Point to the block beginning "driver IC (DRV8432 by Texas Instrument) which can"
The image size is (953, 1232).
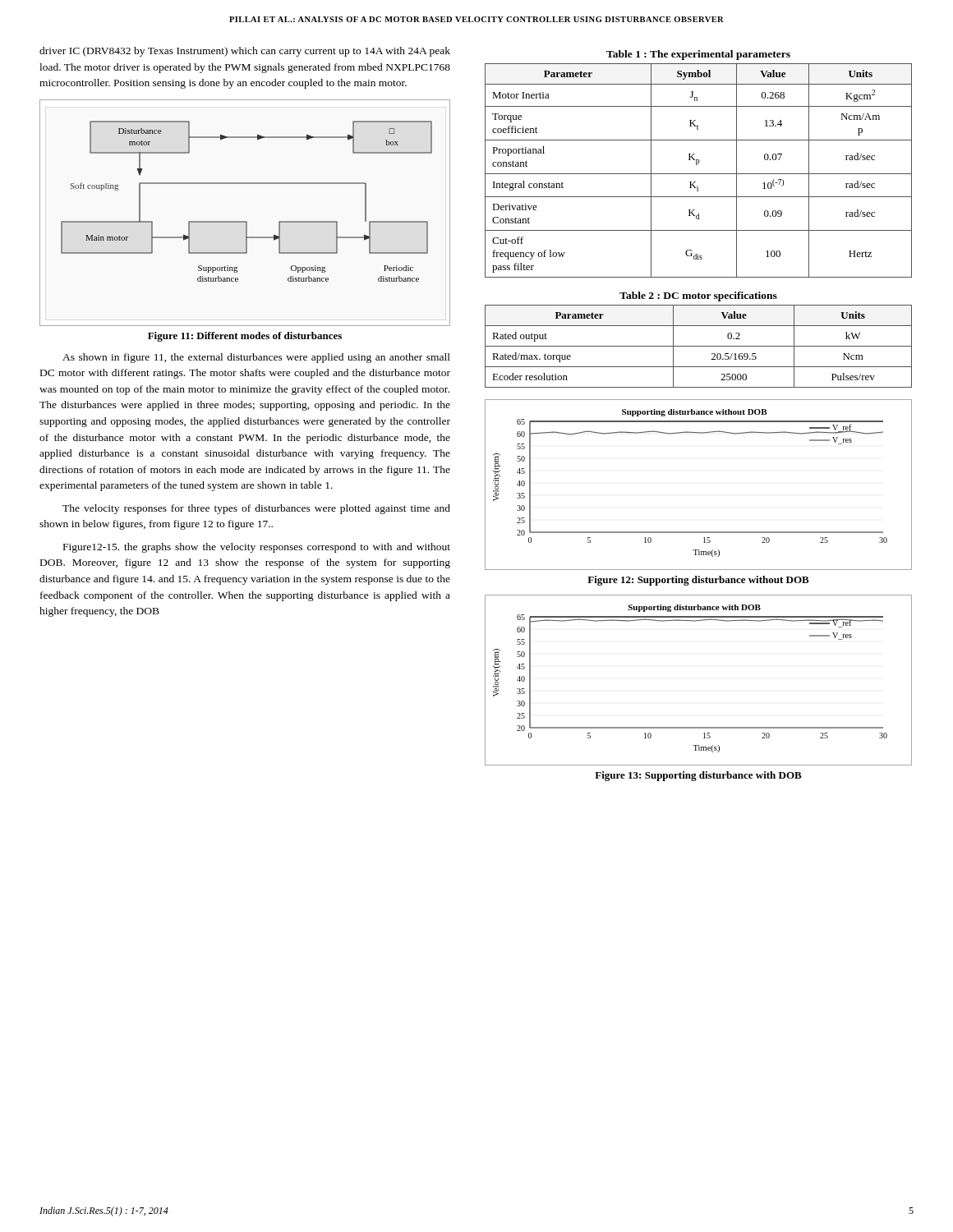[245, 67]
